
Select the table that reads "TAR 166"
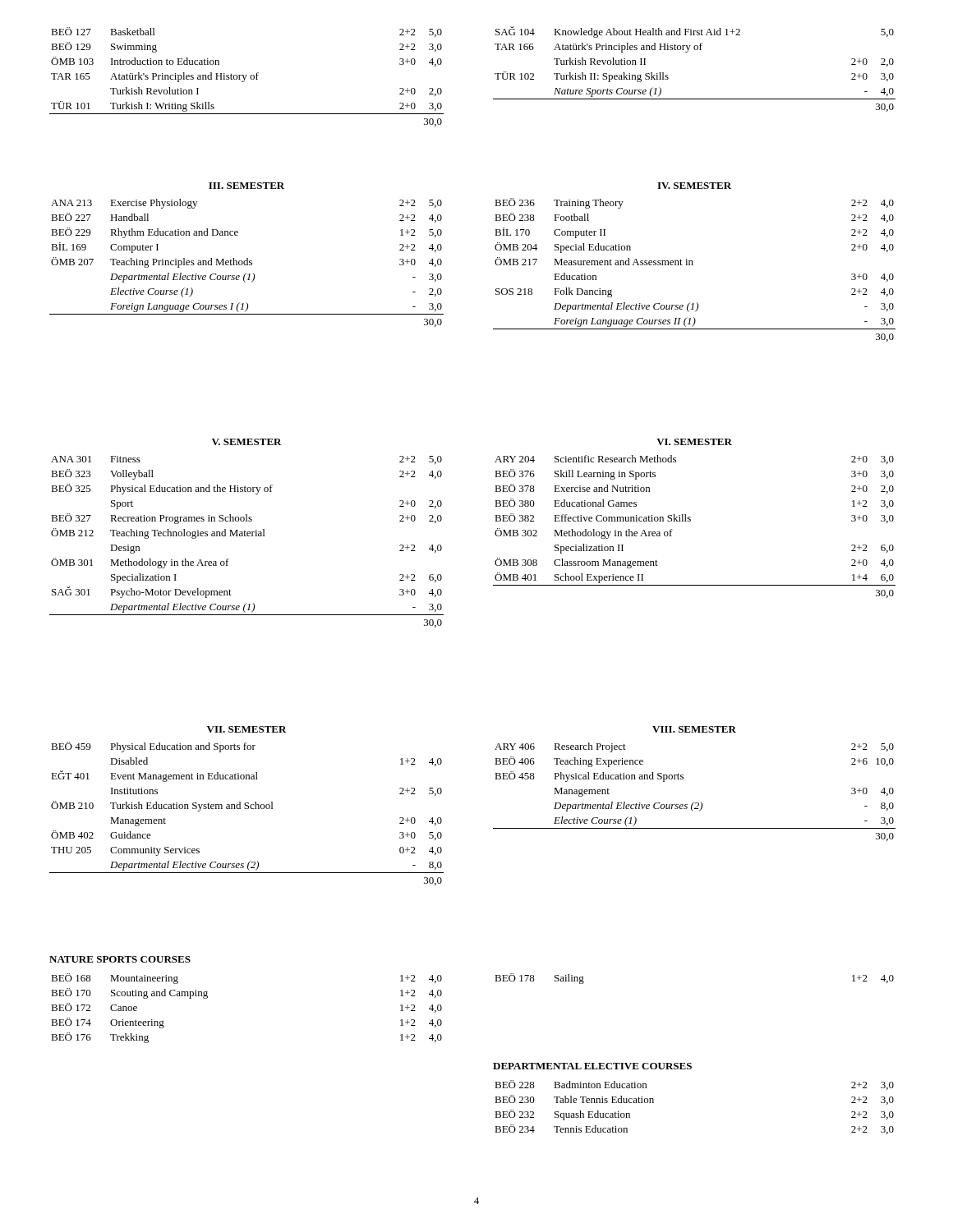pyautogui.click(x=694, y=69)
